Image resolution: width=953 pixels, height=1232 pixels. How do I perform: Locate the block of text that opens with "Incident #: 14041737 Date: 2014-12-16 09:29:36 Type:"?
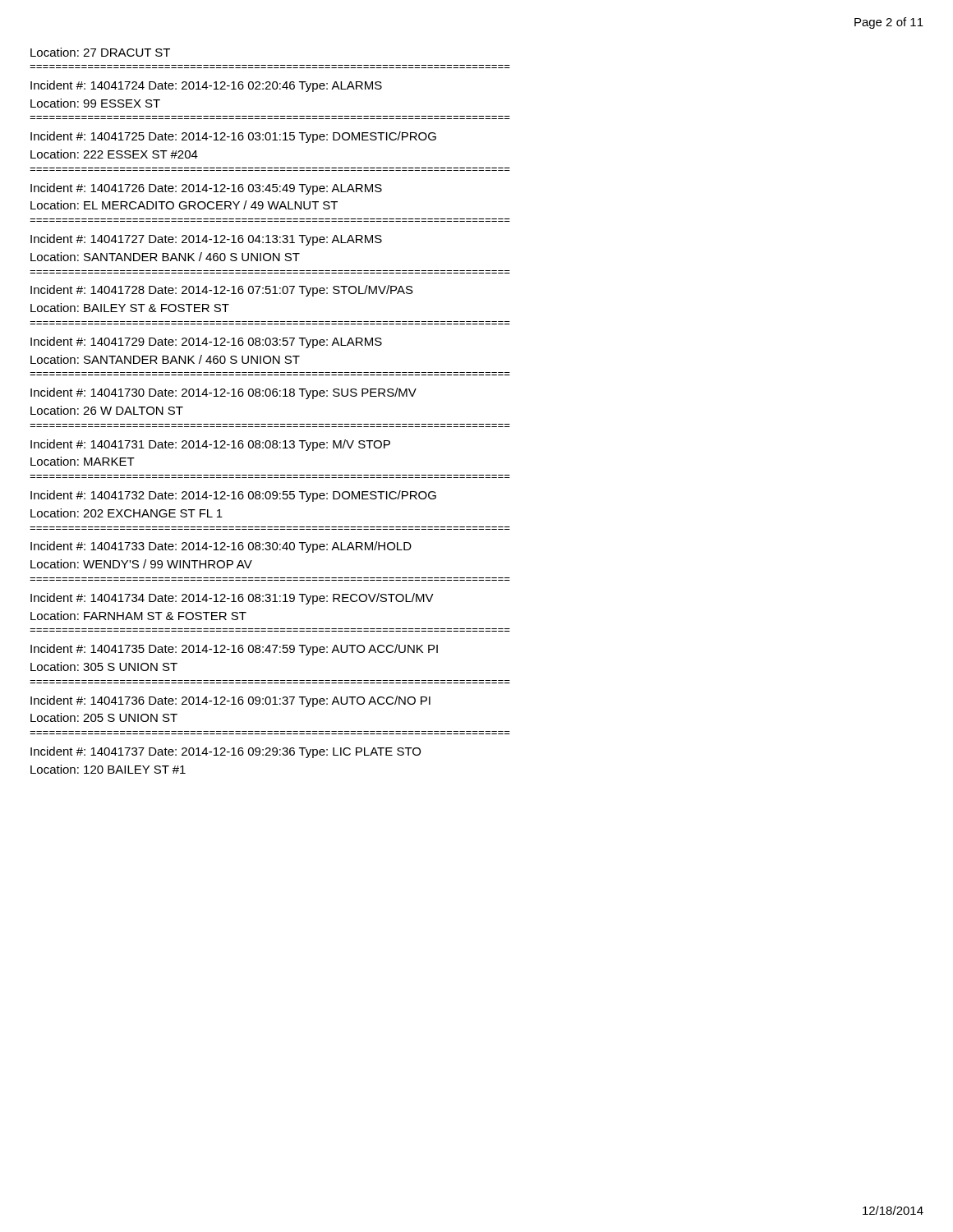pos(225,760)
